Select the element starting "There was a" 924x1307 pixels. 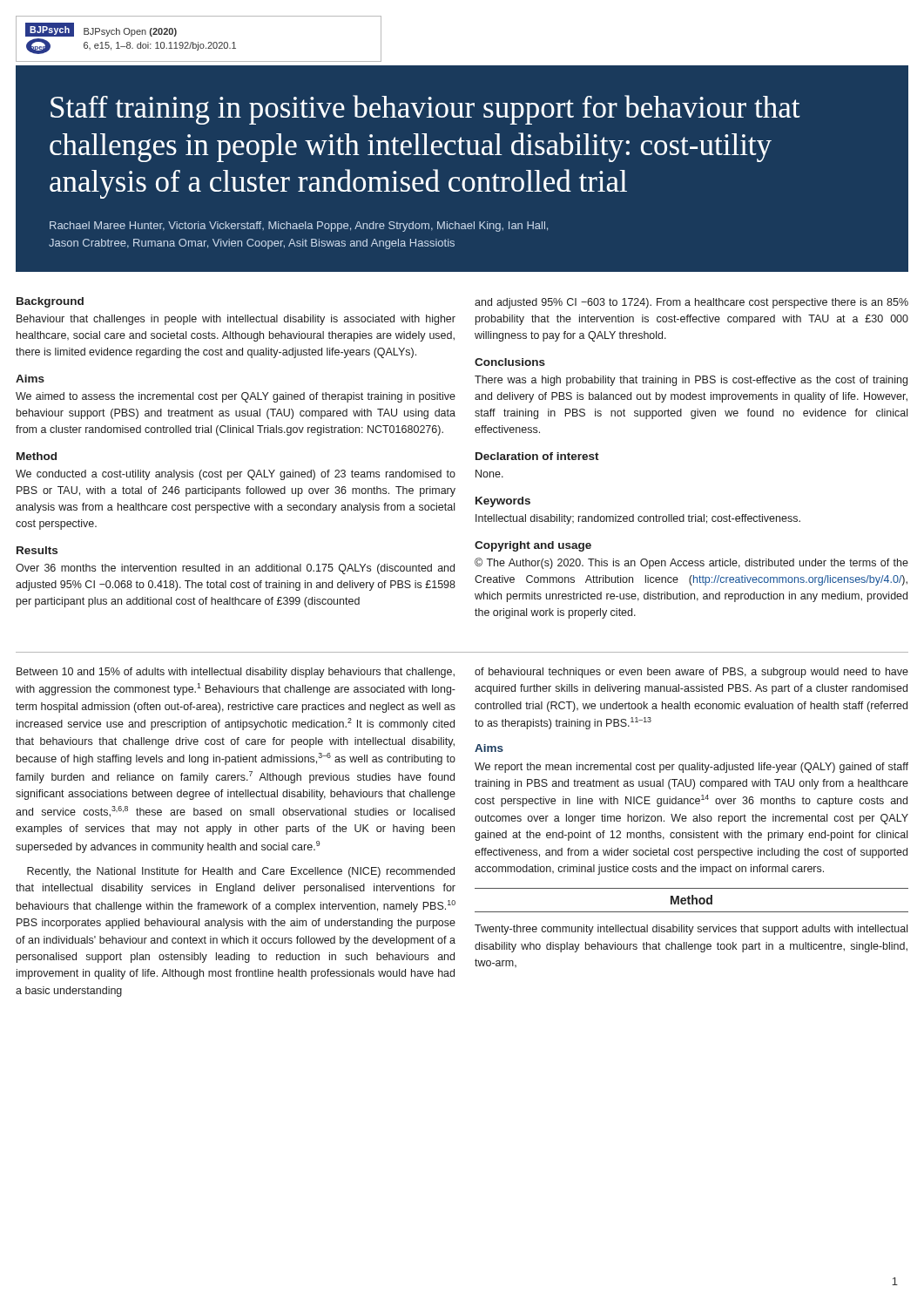click(x=691, y=405)
